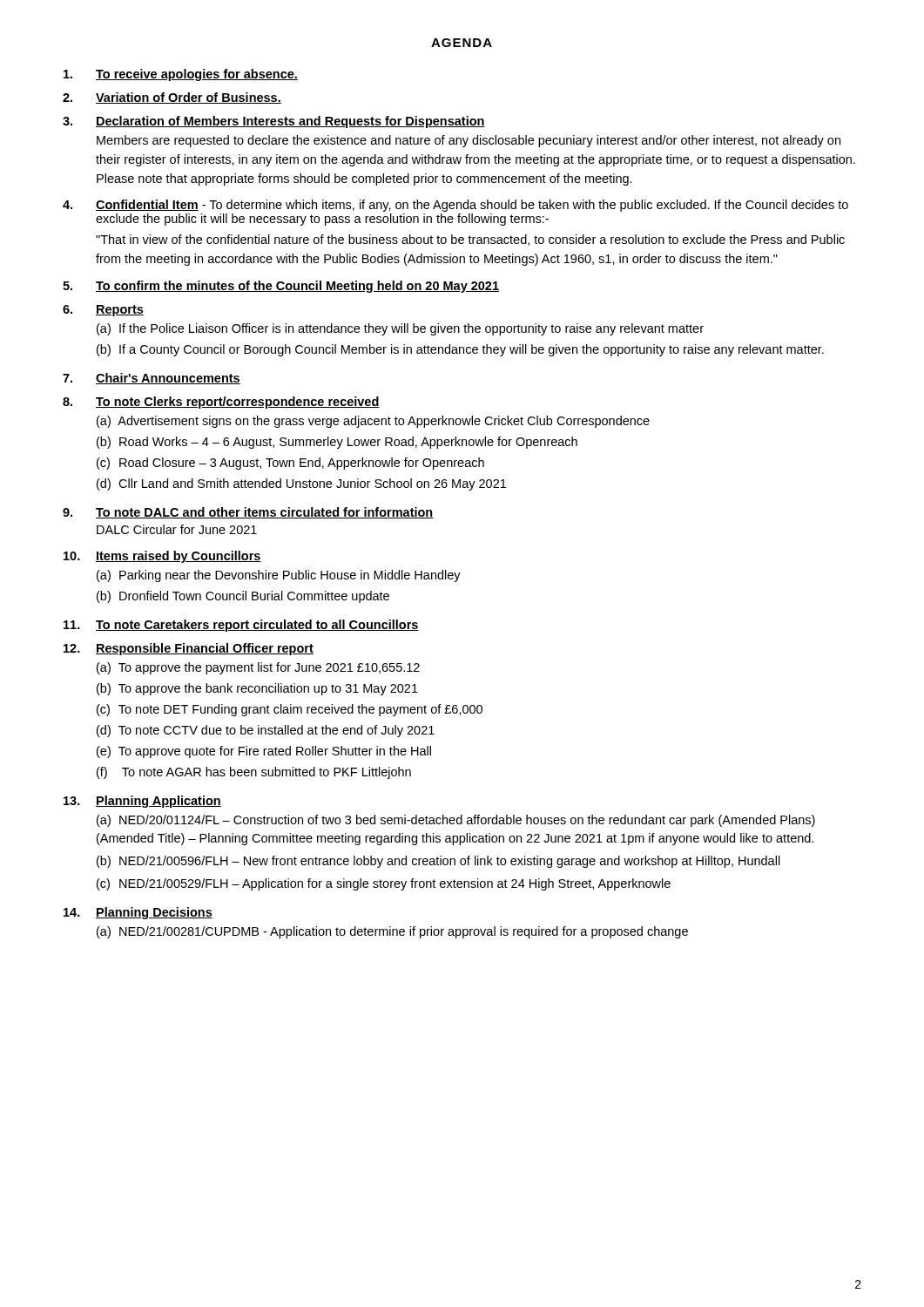Select the list item with the text "11. To note"
The image size is (924, 1307).
click(x=241, y=625)
